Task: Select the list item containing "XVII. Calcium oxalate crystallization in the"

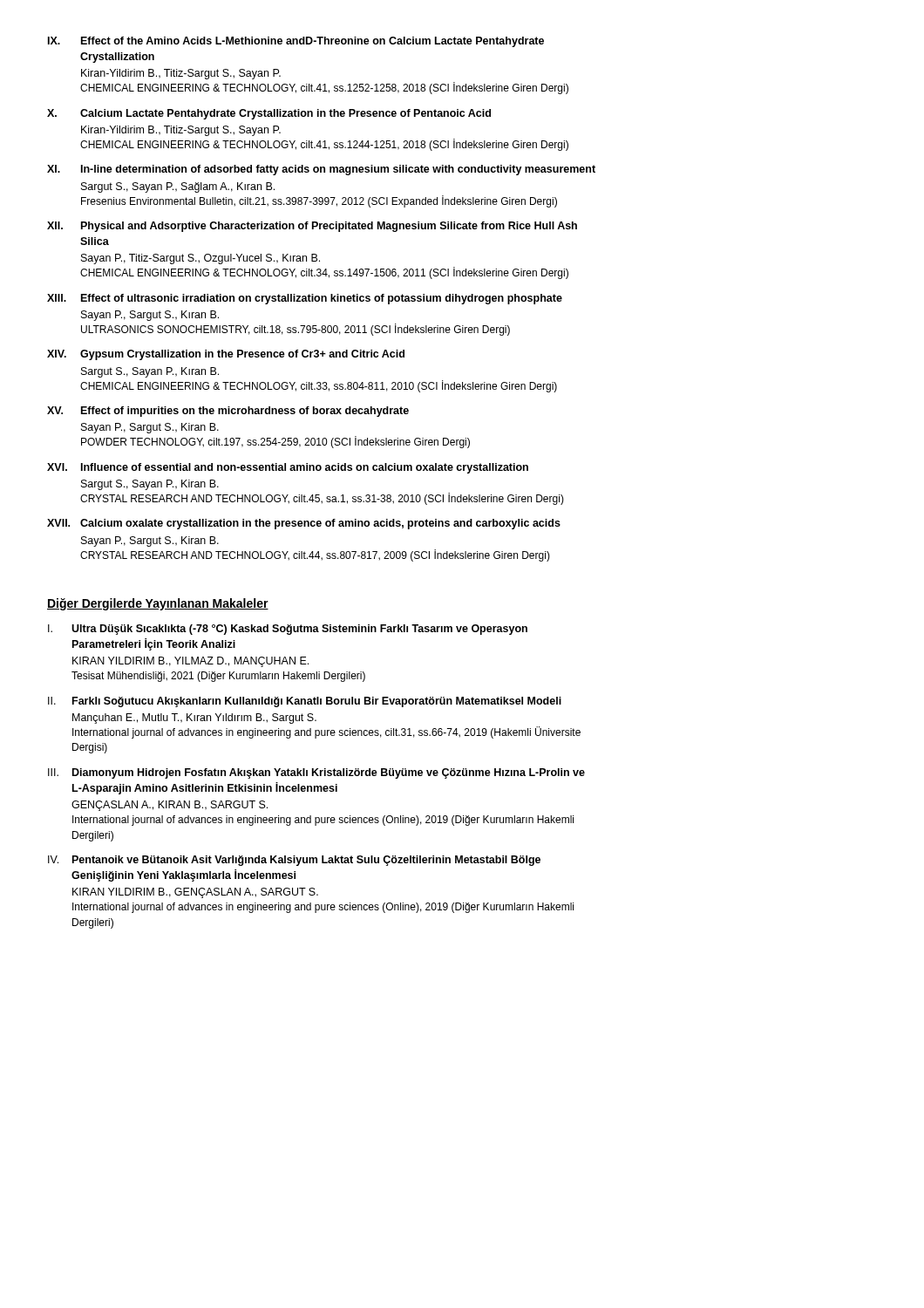Action: click(x=304, y=524)
